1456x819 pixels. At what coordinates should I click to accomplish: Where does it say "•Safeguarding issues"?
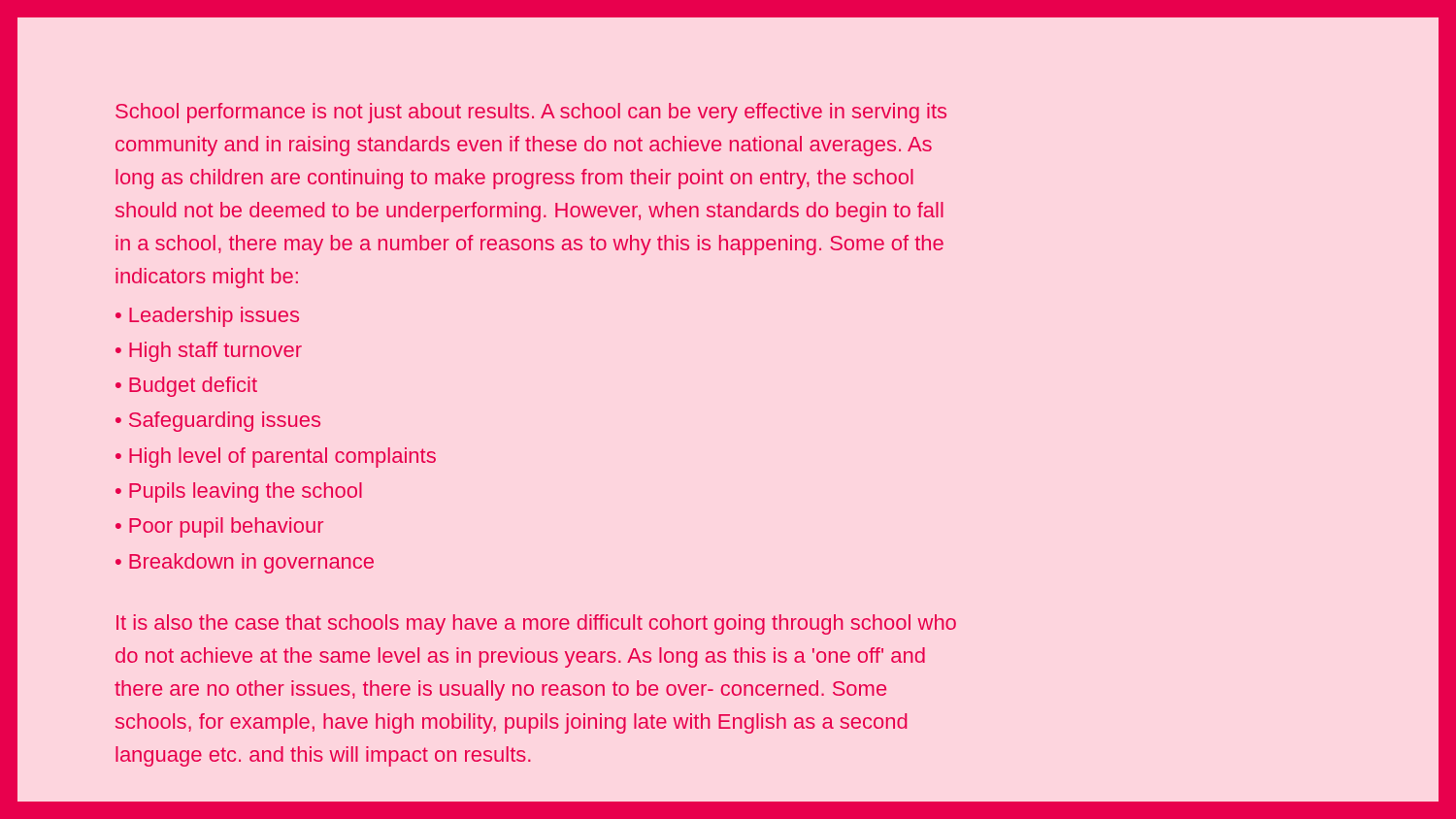click(218, 421)
